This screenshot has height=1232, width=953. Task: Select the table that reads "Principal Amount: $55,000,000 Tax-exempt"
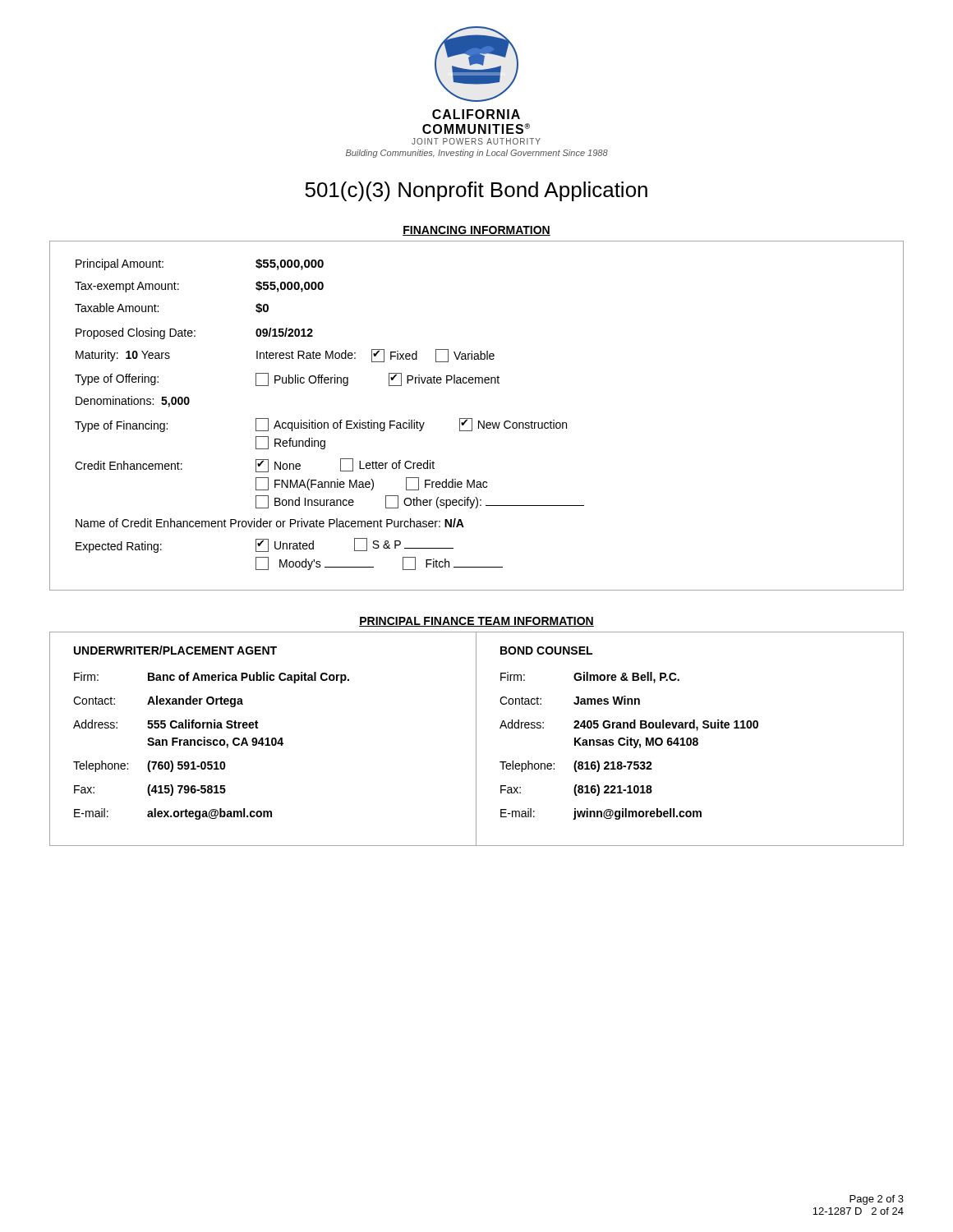coord(476,416)
